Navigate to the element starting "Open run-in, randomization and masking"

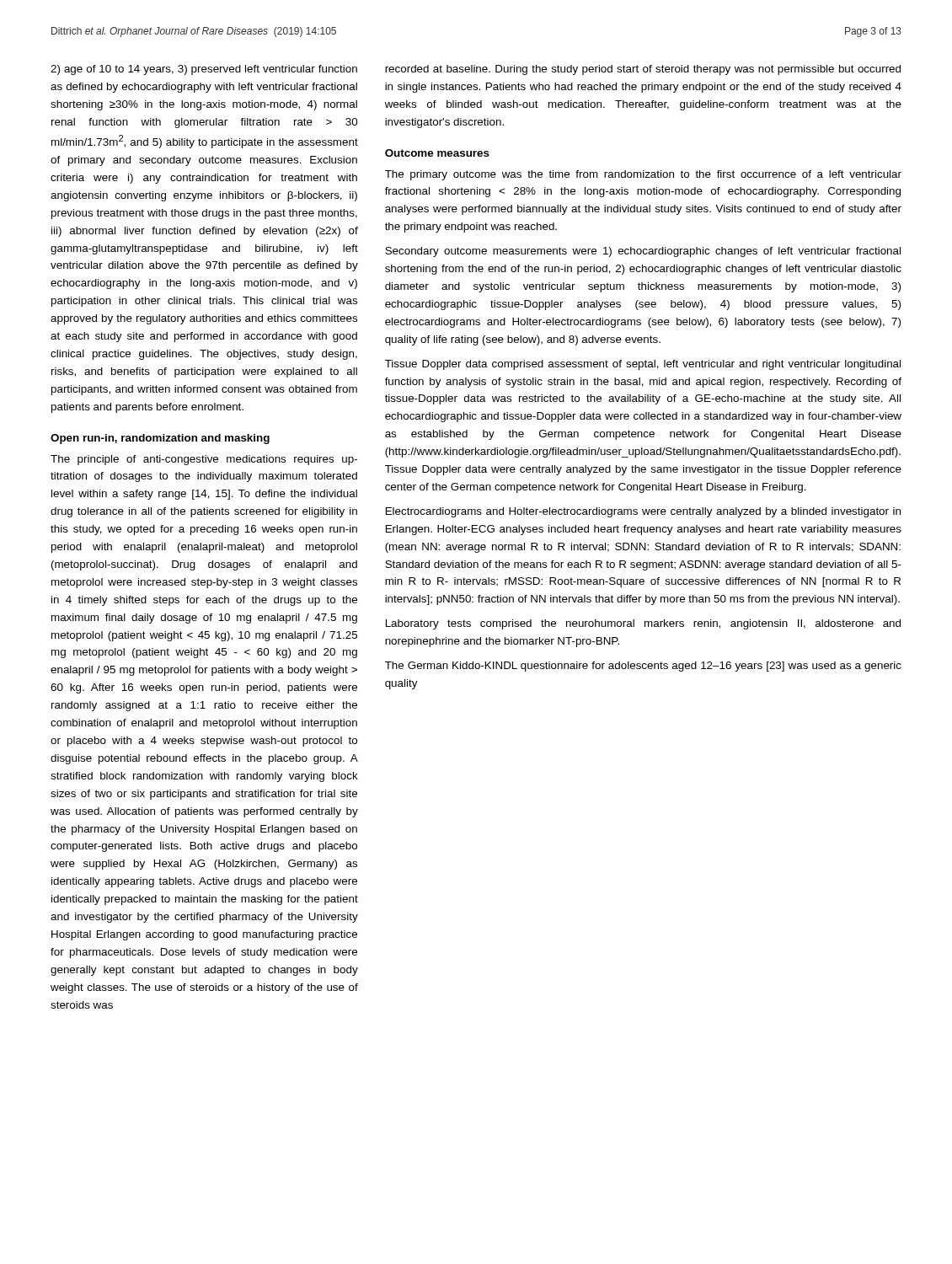[x=160, y=437]
